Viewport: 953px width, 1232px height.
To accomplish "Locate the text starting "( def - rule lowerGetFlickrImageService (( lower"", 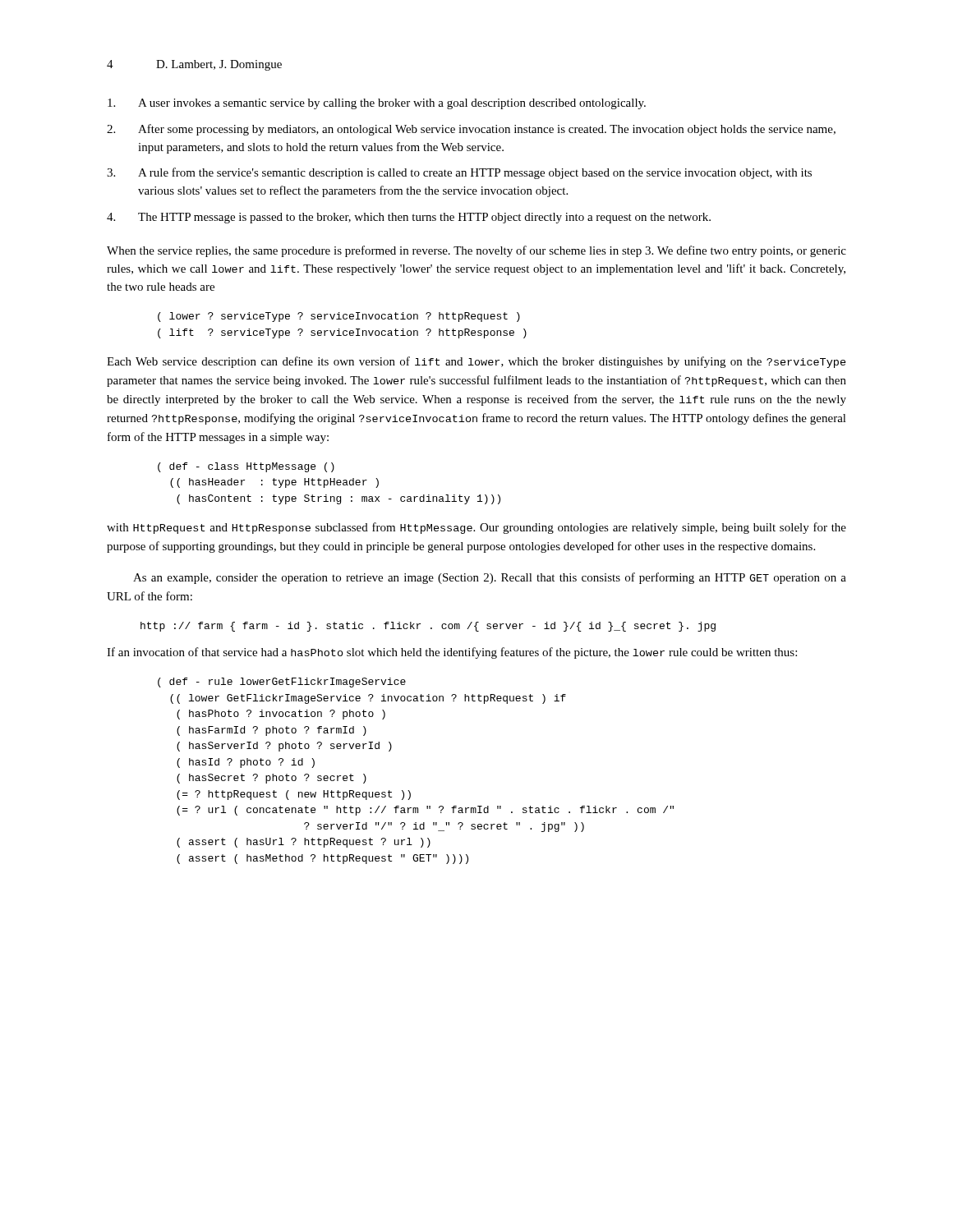I will click(x=282, y=683).
